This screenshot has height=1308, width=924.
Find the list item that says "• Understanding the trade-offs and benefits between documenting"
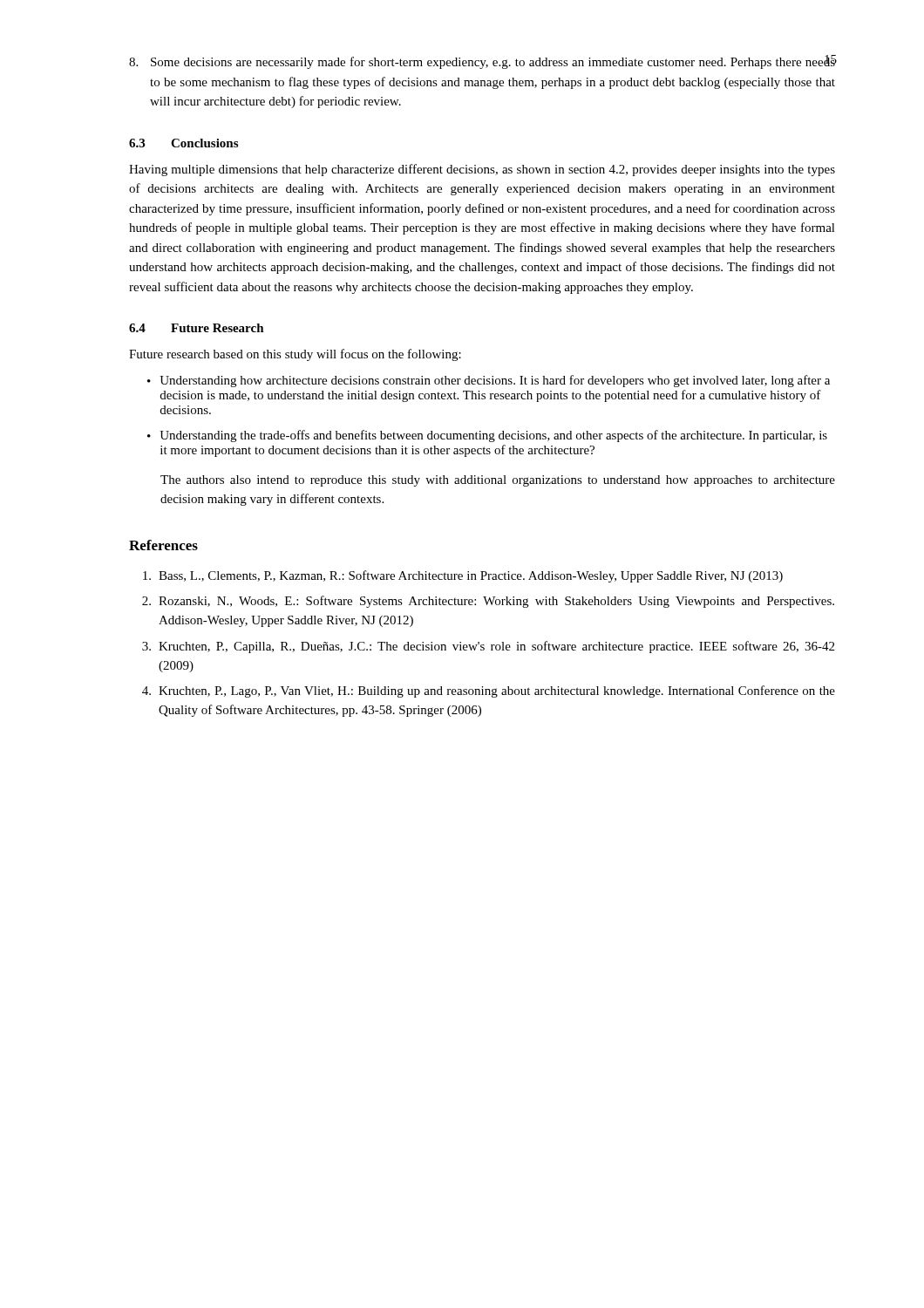click(491, 443)
